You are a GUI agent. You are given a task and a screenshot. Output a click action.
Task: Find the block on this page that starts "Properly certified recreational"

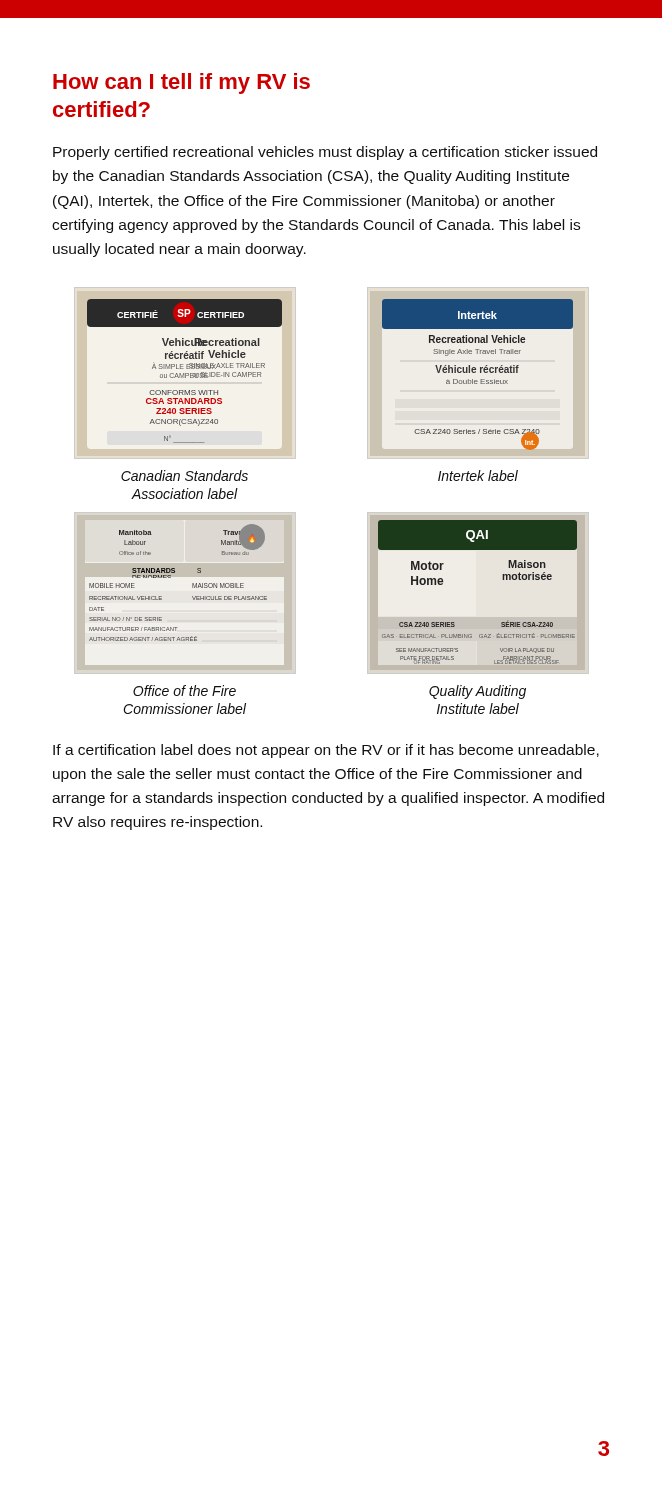pyautogui.click(x=325, y=200)
